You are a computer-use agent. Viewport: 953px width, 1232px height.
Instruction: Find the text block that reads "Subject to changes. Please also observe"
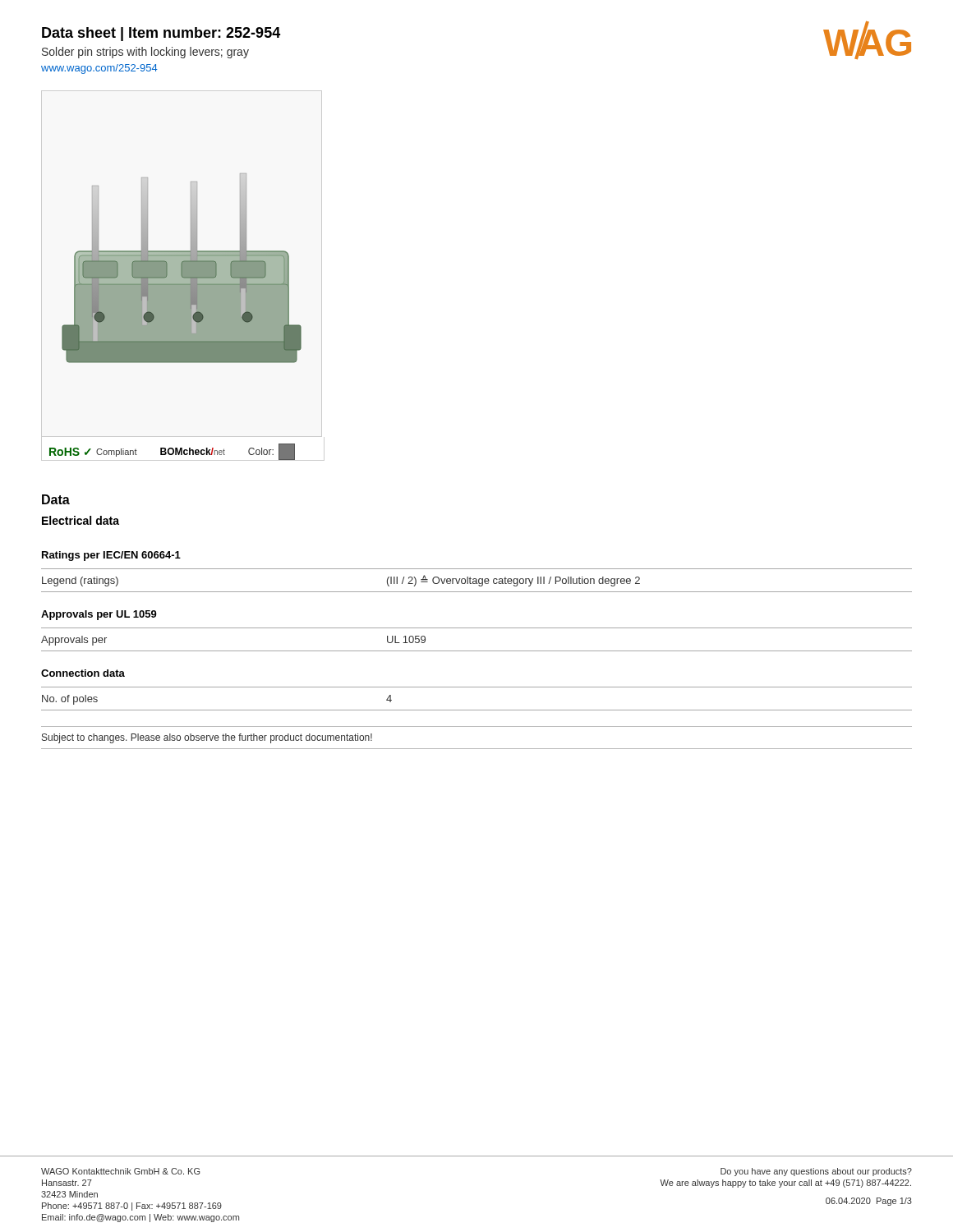pyautogui.click(x=207, y=738)
